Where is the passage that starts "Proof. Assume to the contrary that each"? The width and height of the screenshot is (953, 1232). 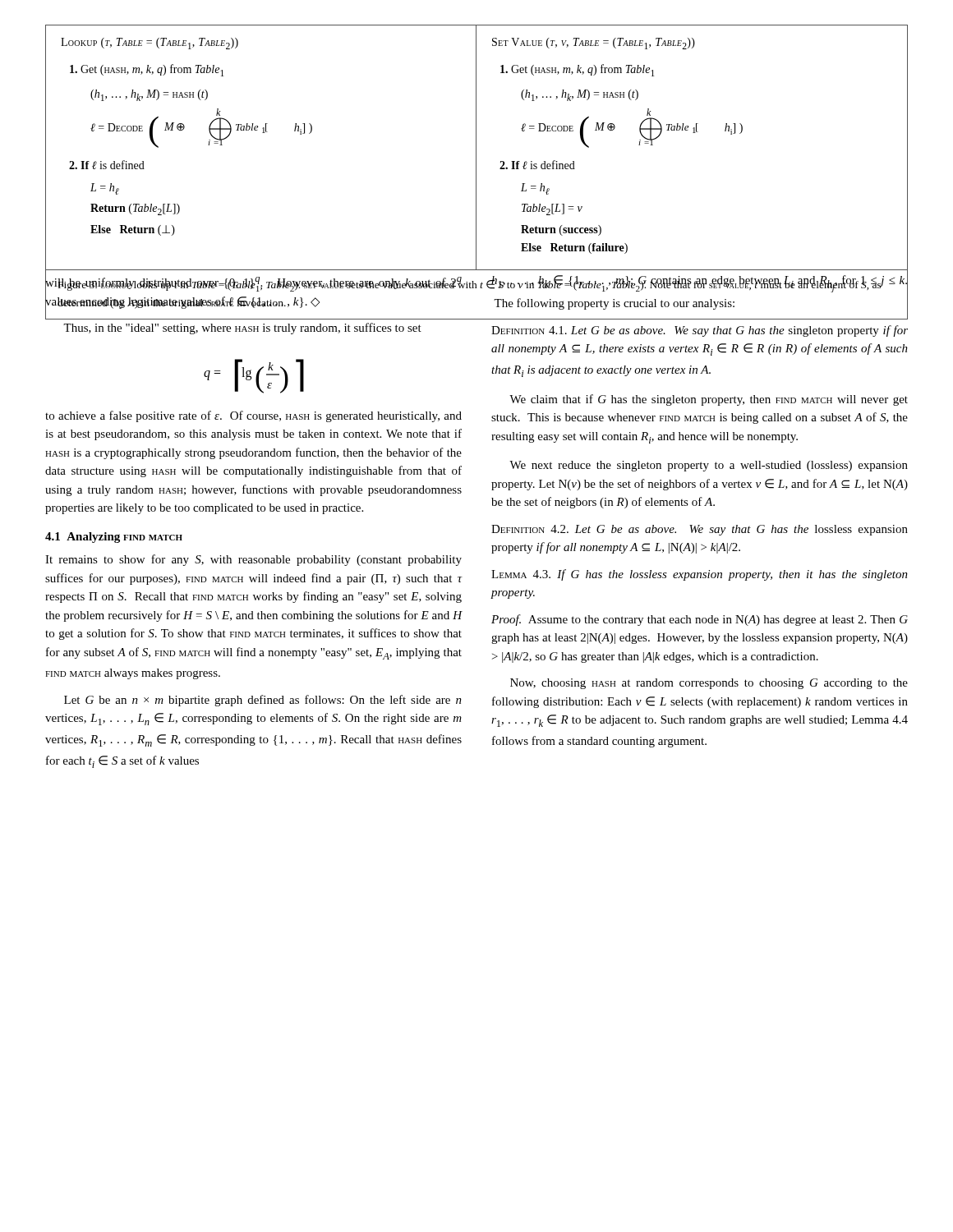700,638
